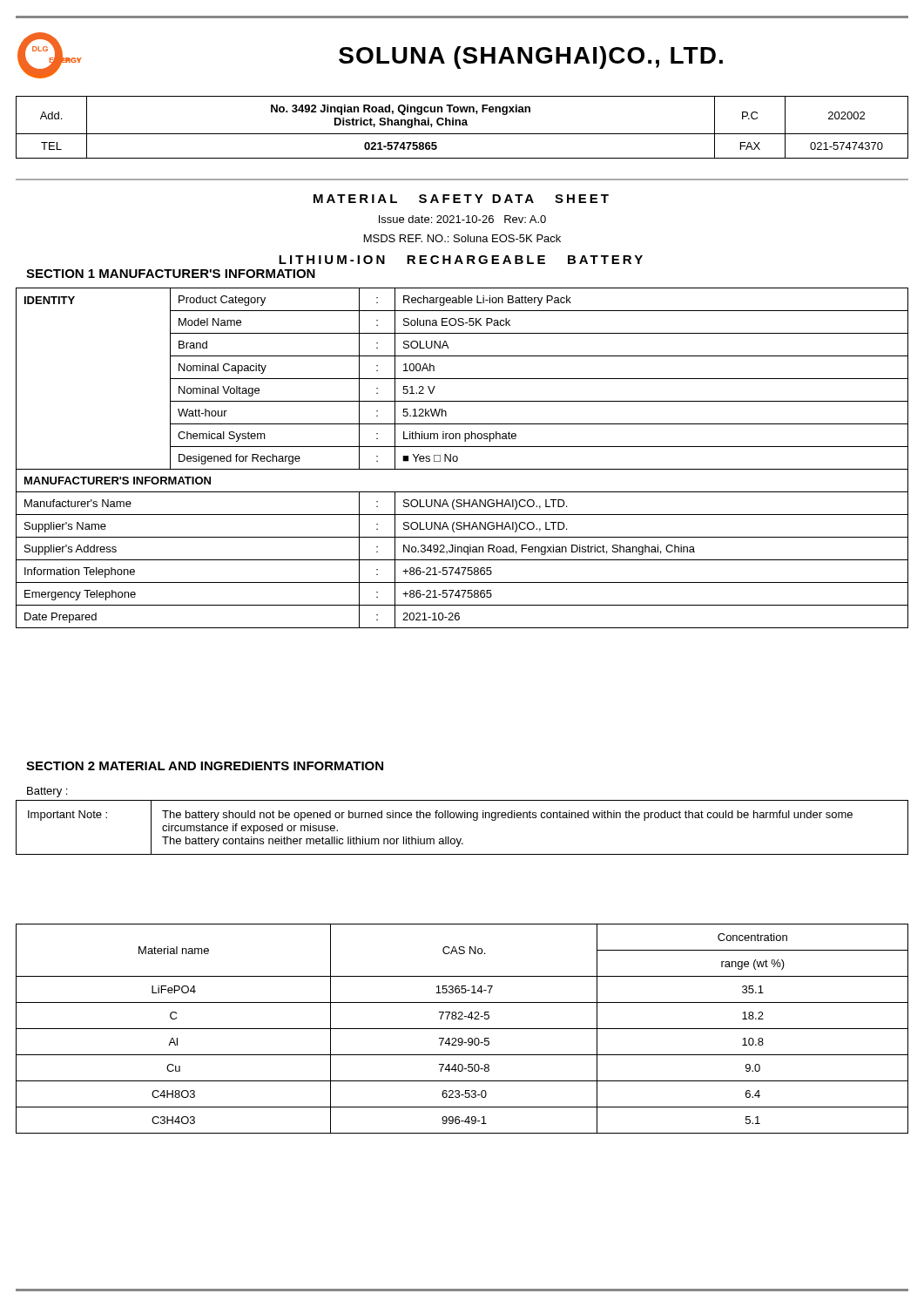Find the block starting "SOLUNA (SHANGHAI)CO., LTD."
The image size is (924, 1307).
tap(532, 55)
